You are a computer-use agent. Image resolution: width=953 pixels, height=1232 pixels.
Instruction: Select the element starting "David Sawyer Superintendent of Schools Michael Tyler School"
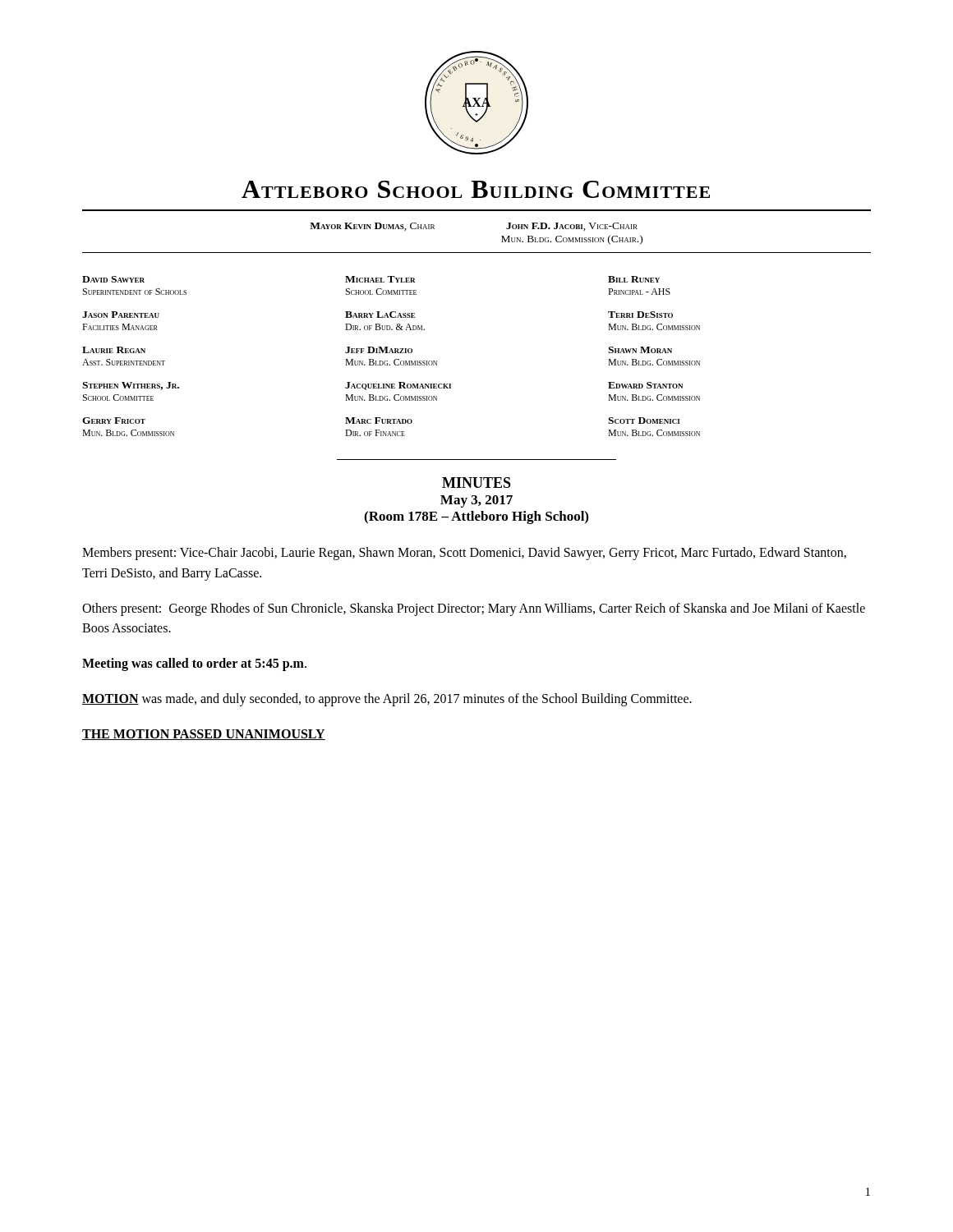click(371, 279)
